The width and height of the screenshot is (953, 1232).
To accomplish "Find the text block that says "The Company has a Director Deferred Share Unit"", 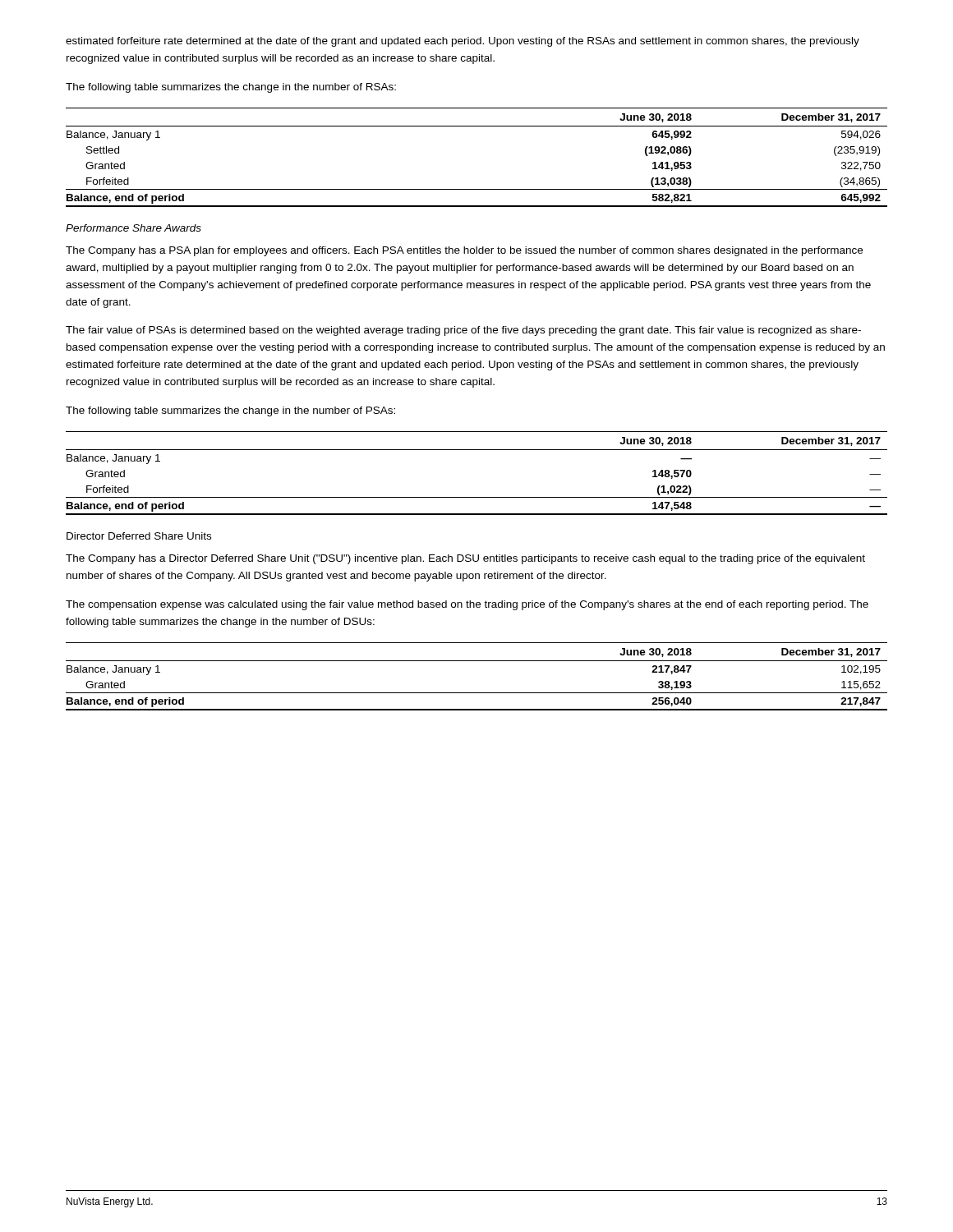I will (x=465, y=567).
